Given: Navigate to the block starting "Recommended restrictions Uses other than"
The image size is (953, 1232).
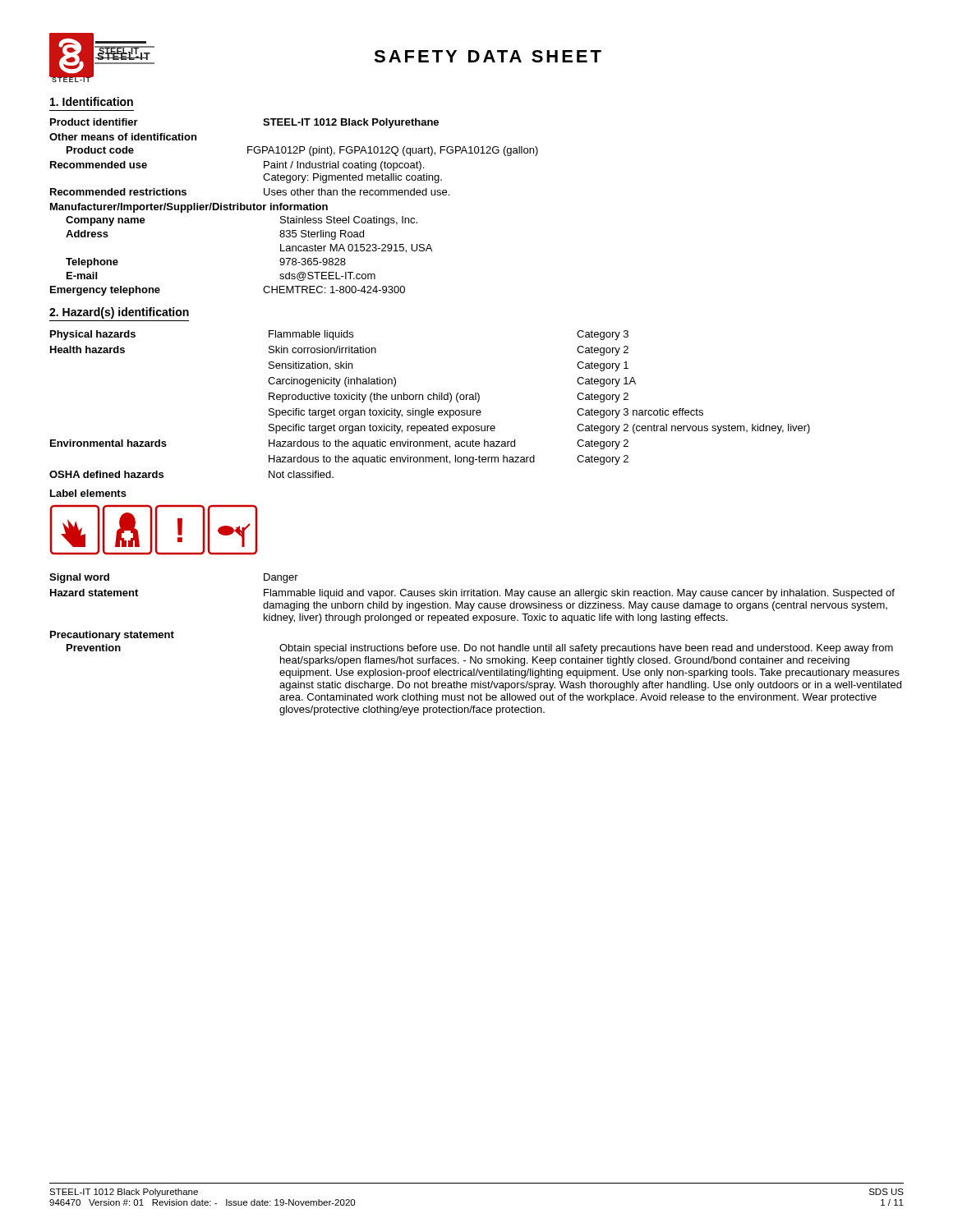Looking at the screenshot, I should (119, 192).
